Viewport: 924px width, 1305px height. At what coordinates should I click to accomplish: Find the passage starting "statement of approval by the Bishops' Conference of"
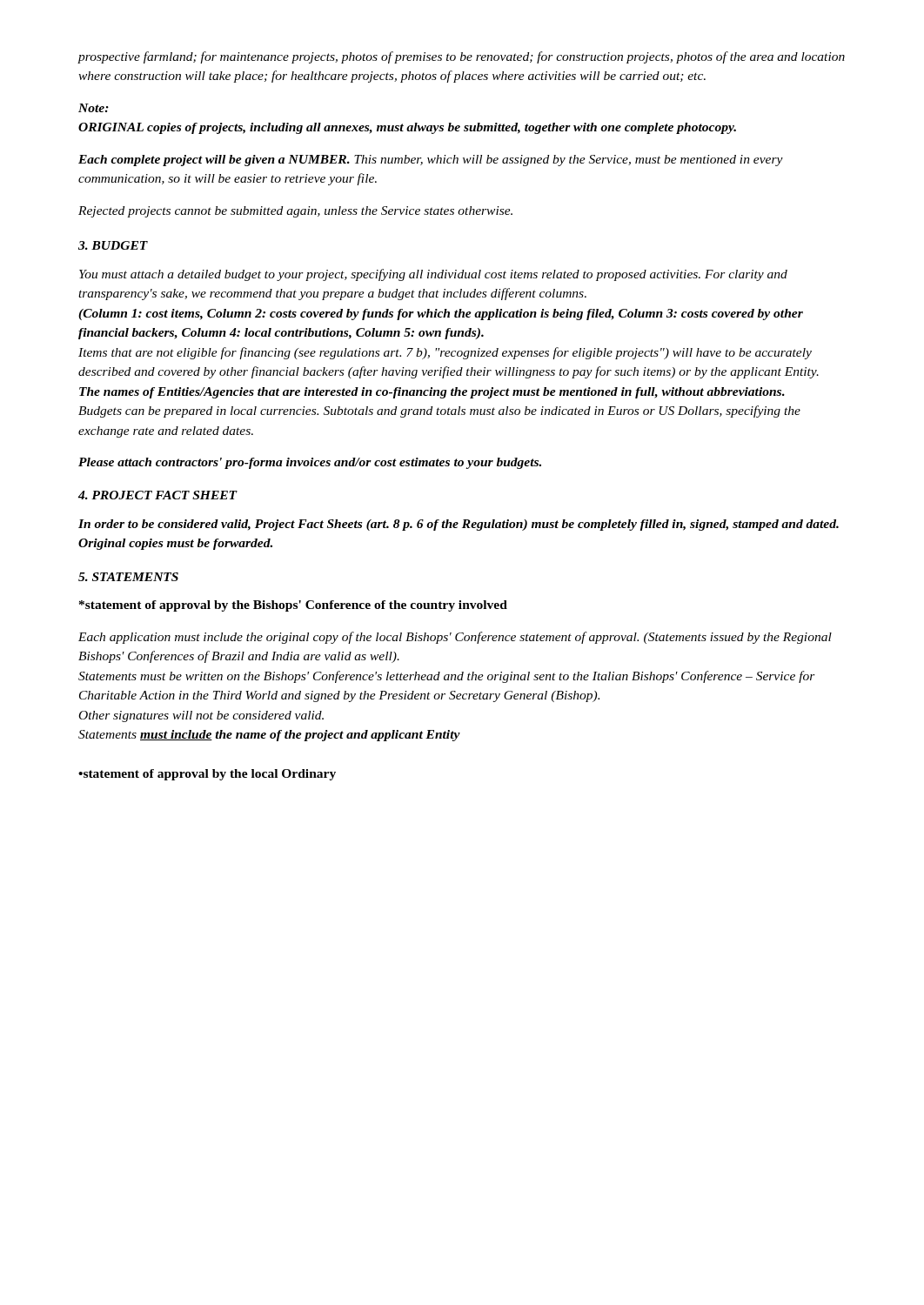[x=462, y=605]
